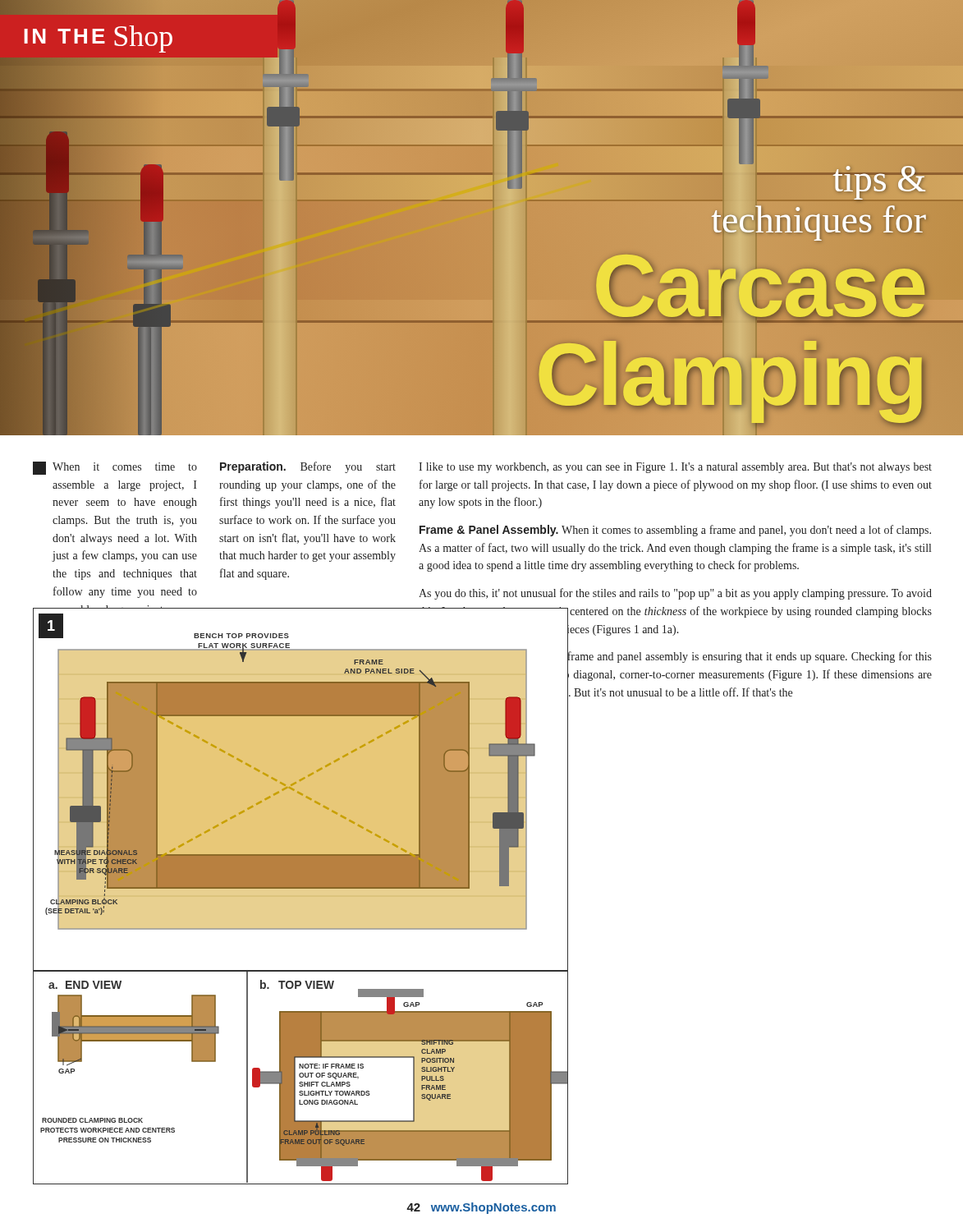
Task: Click on the text block that says "I like to use my"
Action: pos(675,580)
